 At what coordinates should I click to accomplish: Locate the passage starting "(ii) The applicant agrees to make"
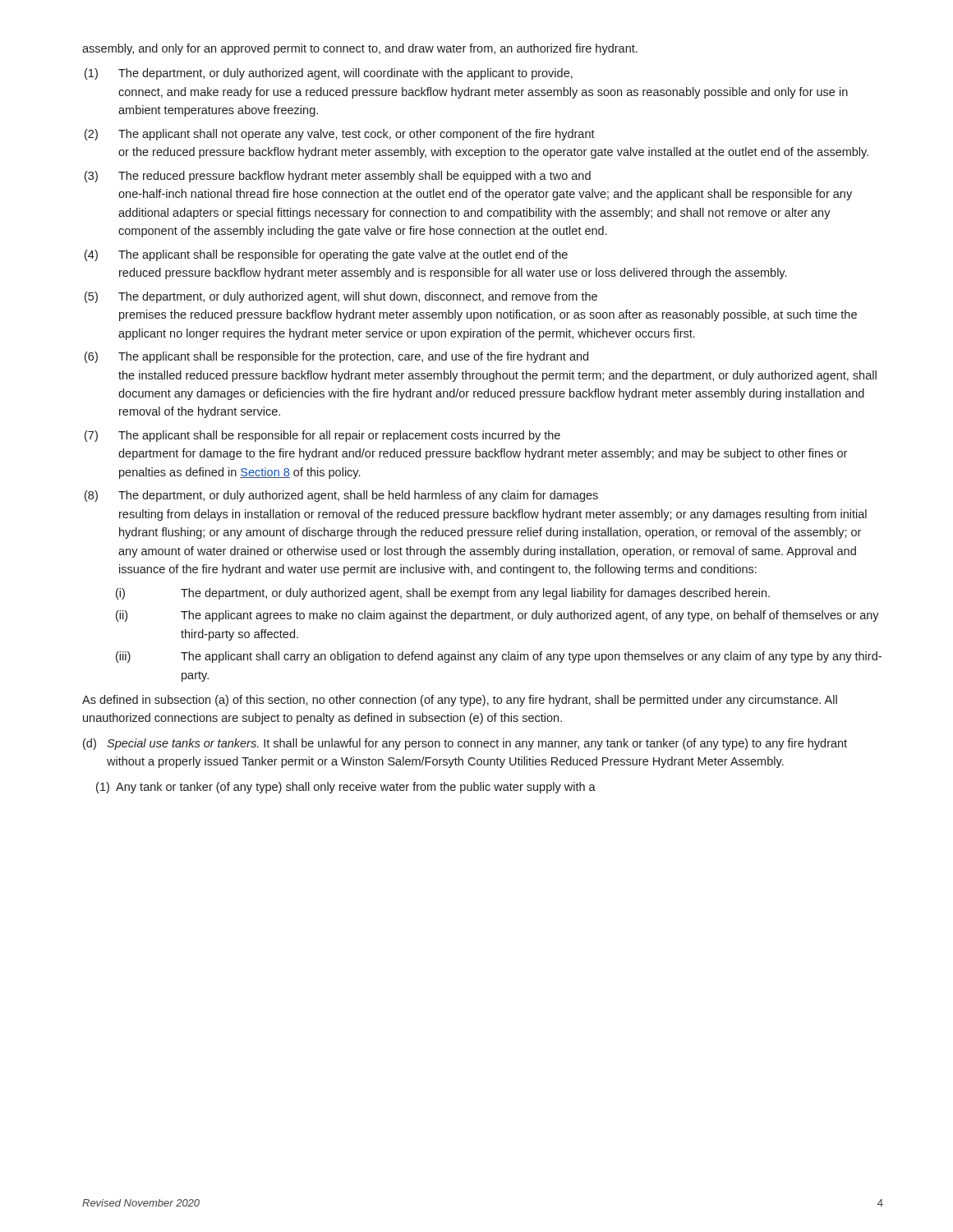pos(483,625)
